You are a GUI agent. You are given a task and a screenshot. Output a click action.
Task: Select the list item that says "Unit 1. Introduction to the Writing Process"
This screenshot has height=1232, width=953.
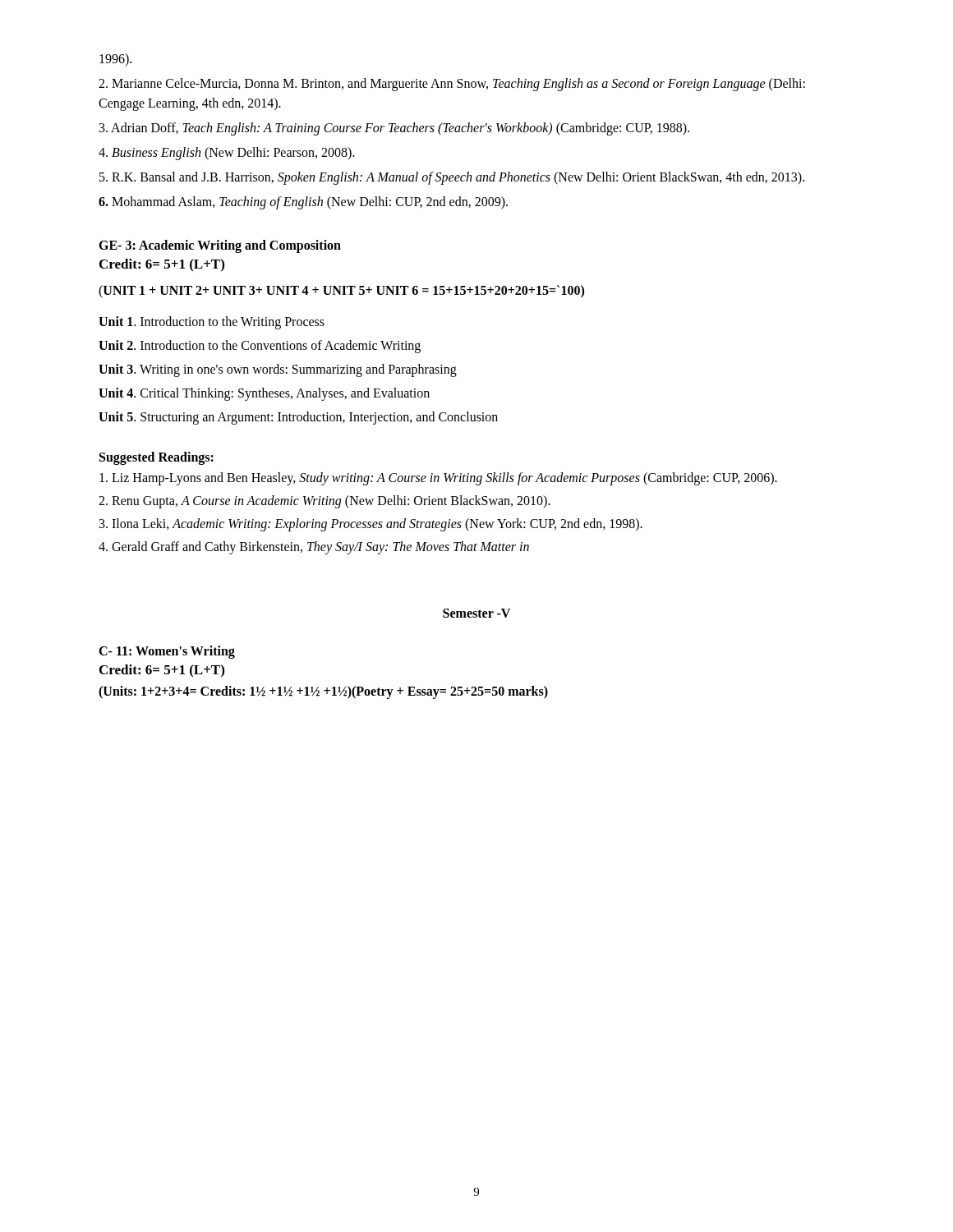(x=212, y=322)
